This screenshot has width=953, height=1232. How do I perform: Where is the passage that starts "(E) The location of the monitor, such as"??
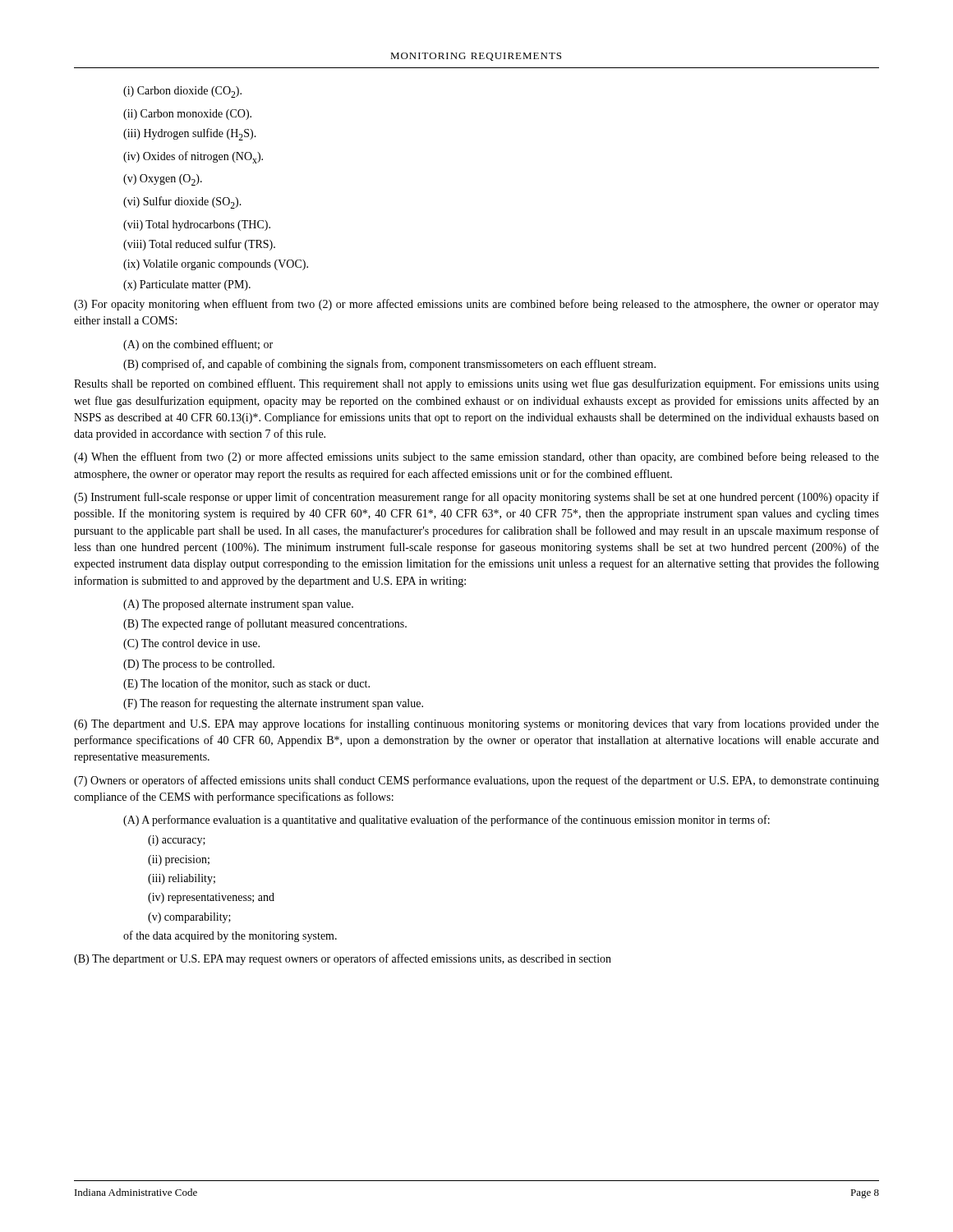pos(247,684)
